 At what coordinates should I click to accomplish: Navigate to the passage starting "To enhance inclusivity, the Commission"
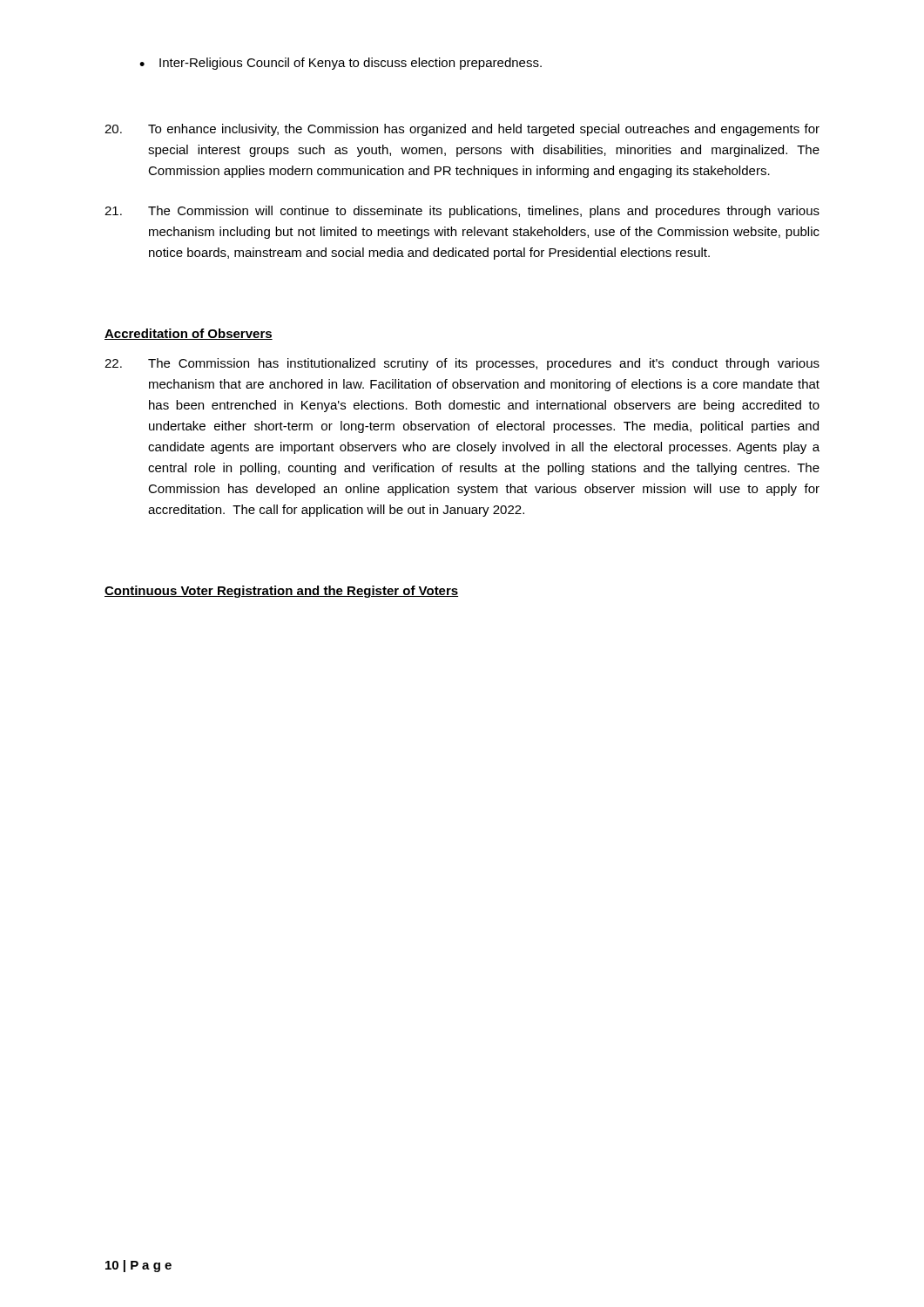(462, 150)
